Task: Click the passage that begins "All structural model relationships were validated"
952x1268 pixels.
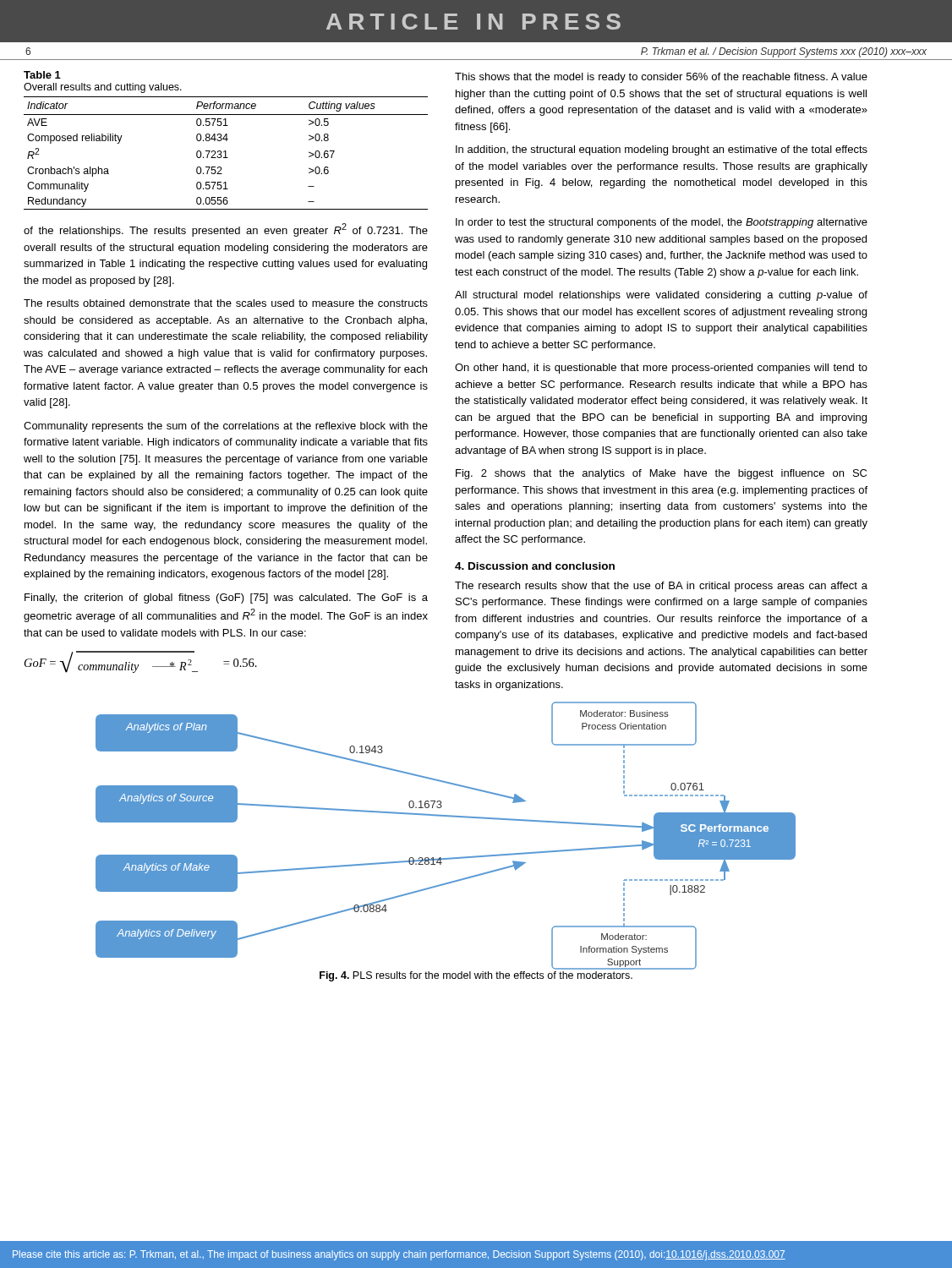Action: (661, 319)
